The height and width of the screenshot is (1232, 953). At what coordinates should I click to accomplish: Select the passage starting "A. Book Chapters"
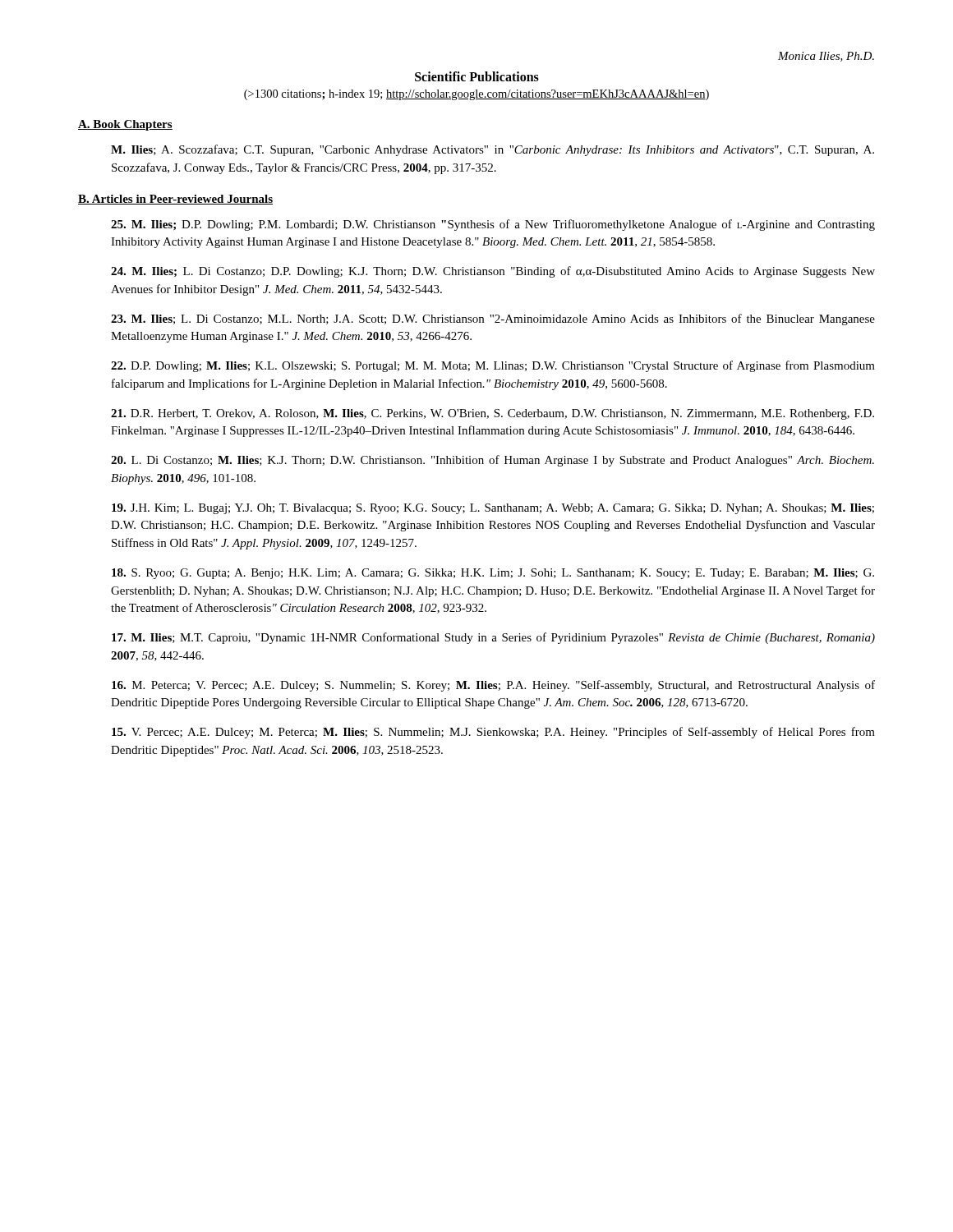125,124
